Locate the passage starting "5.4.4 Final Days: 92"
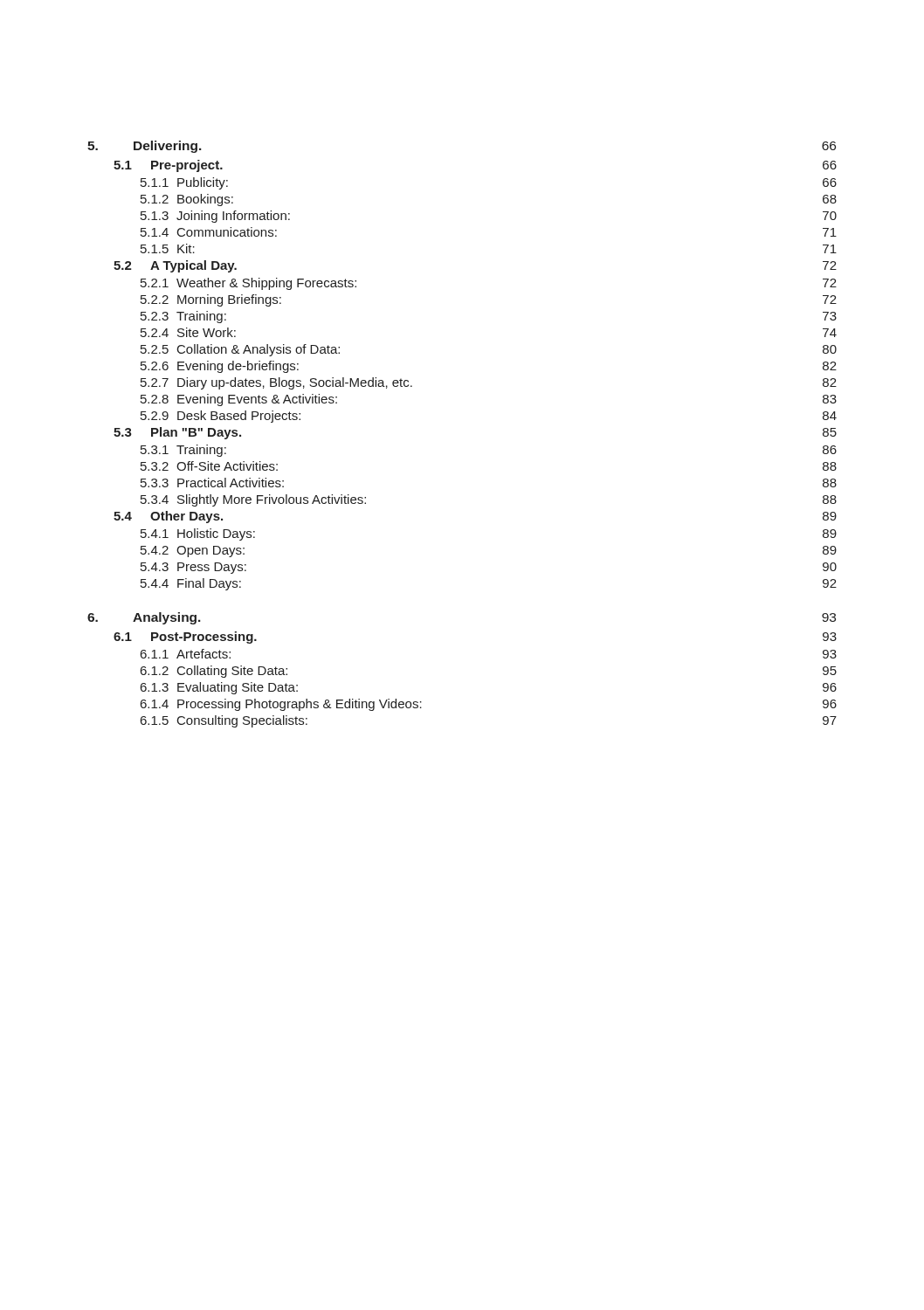 189,584
